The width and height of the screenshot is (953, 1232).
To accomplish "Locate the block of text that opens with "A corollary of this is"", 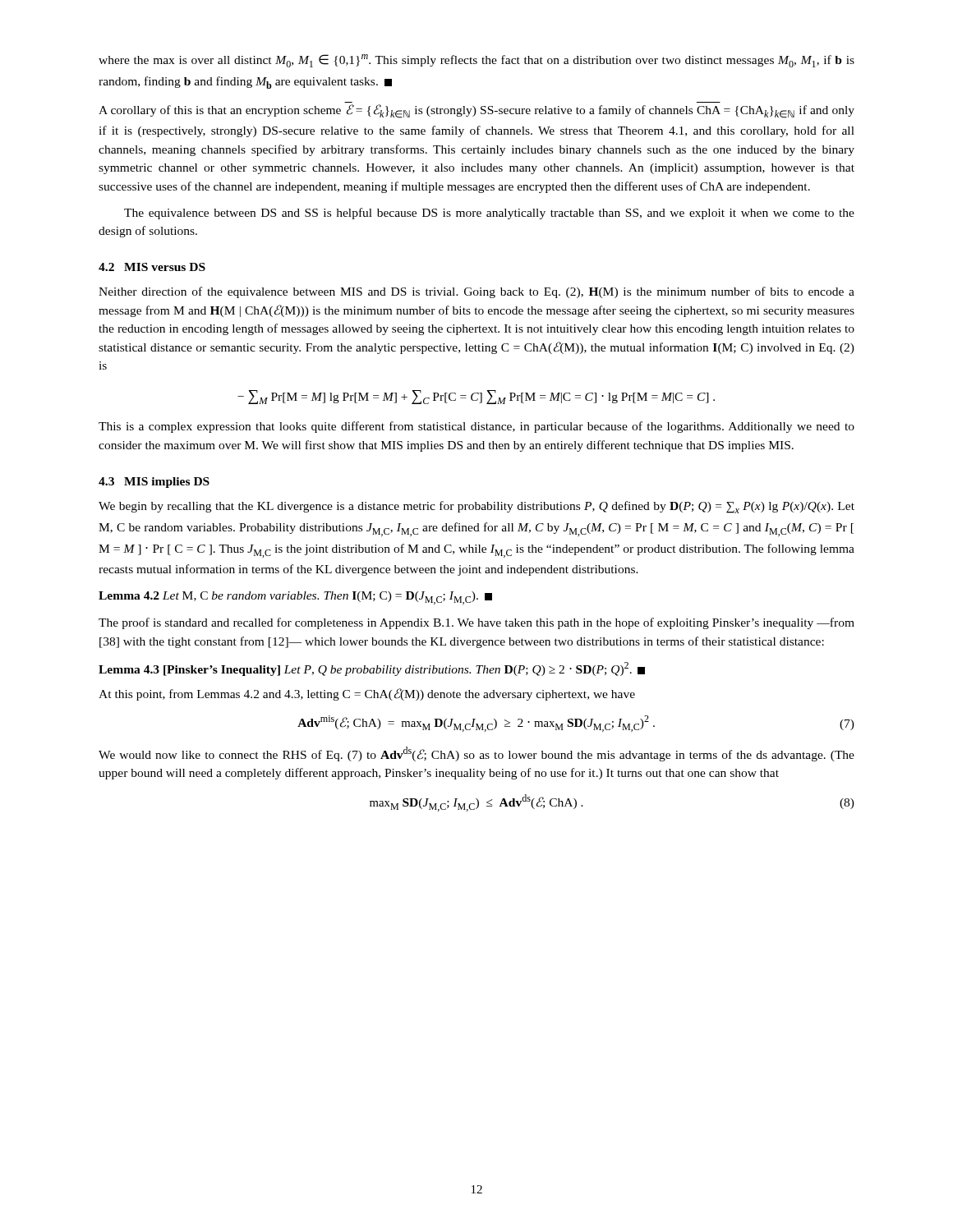I will tap(476, 148).
